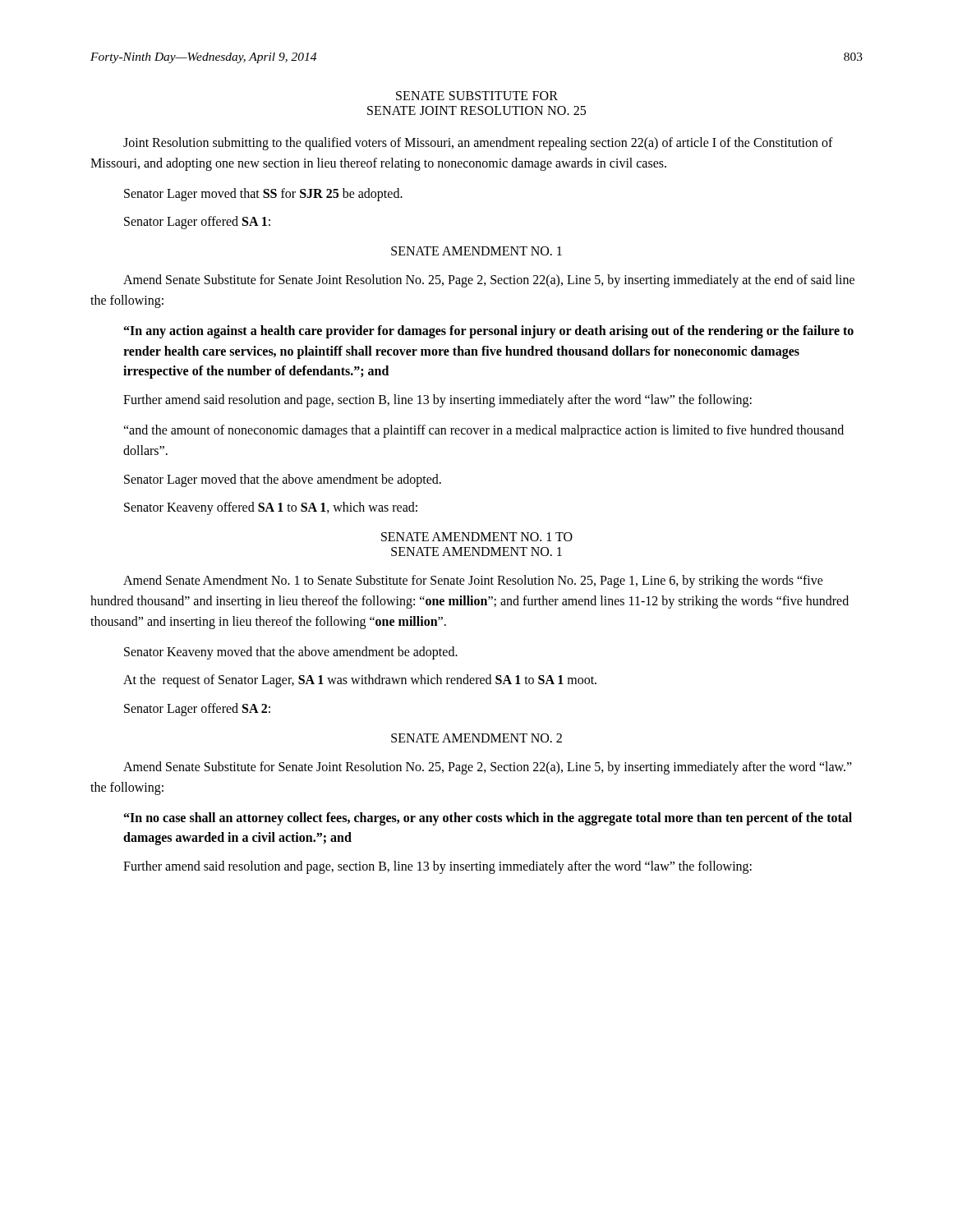Click the passage that begins "Amend Senate Amendment No. 1 to Senate"
The height and width of the screenshot is (1232, 953).
470,601
